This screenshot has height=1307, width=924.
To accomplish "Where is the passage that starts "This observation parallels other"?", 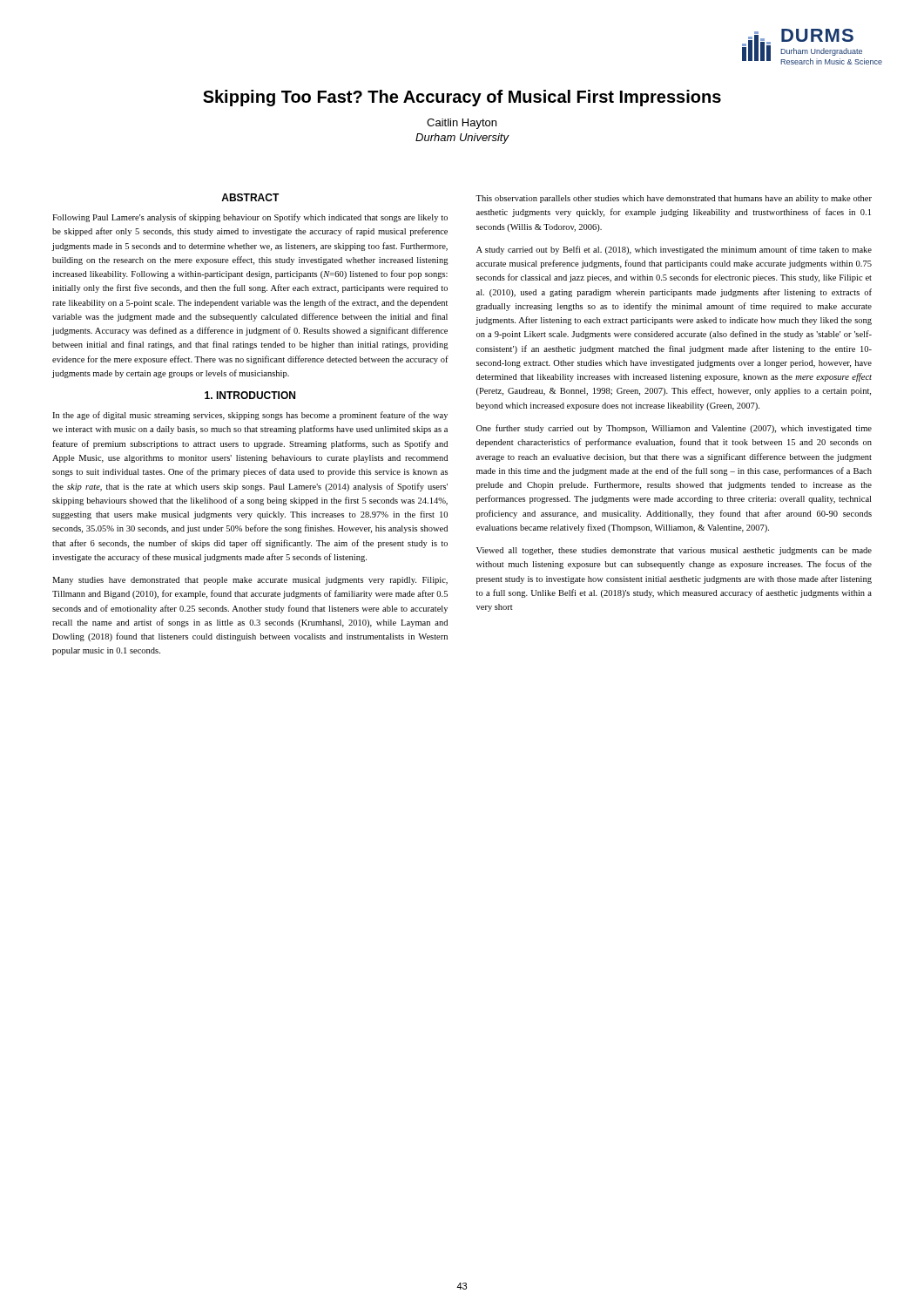I will (674, 212).
